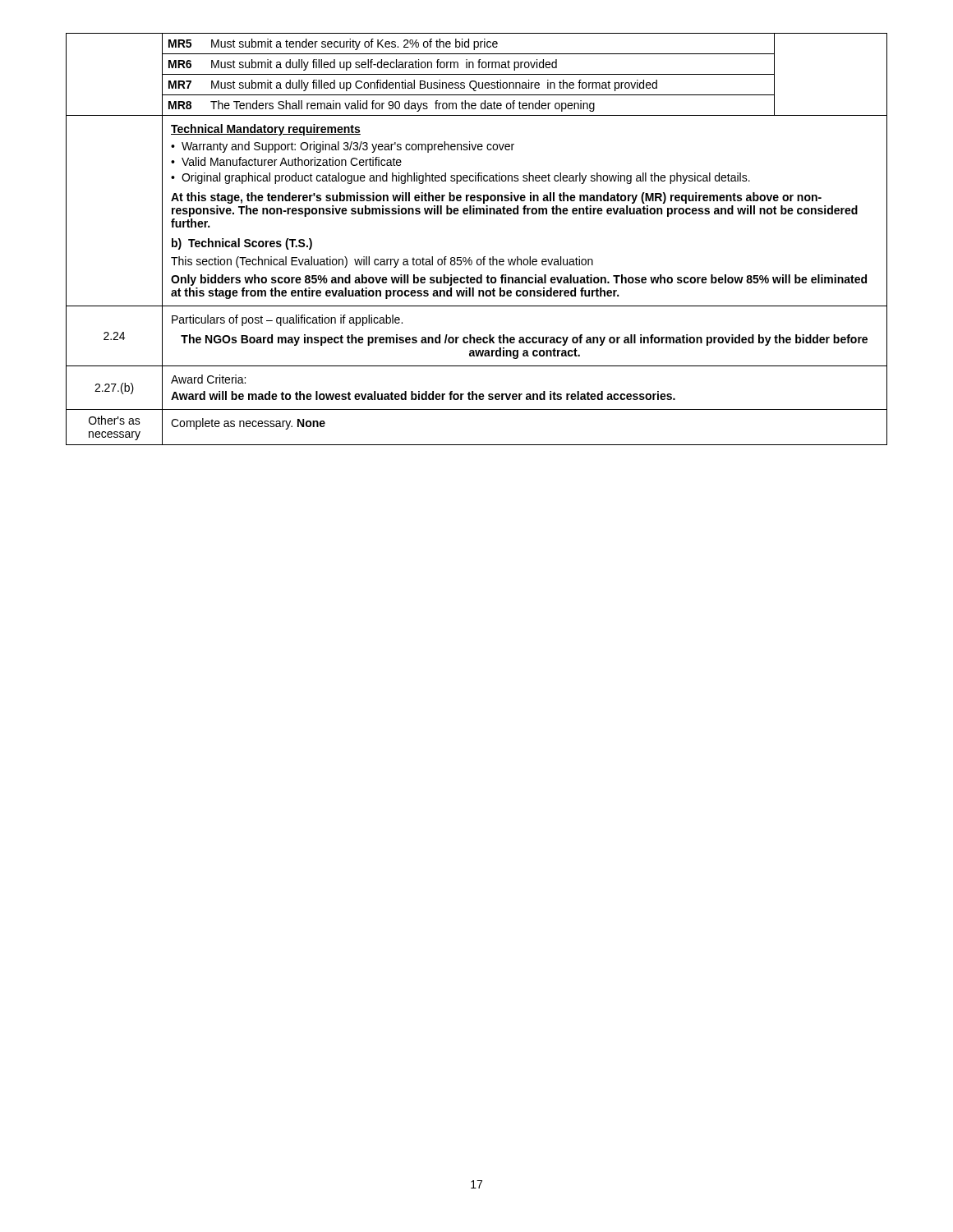Find the text block that reads "Particulars of post – qualification"

click(x=287, y=320)
